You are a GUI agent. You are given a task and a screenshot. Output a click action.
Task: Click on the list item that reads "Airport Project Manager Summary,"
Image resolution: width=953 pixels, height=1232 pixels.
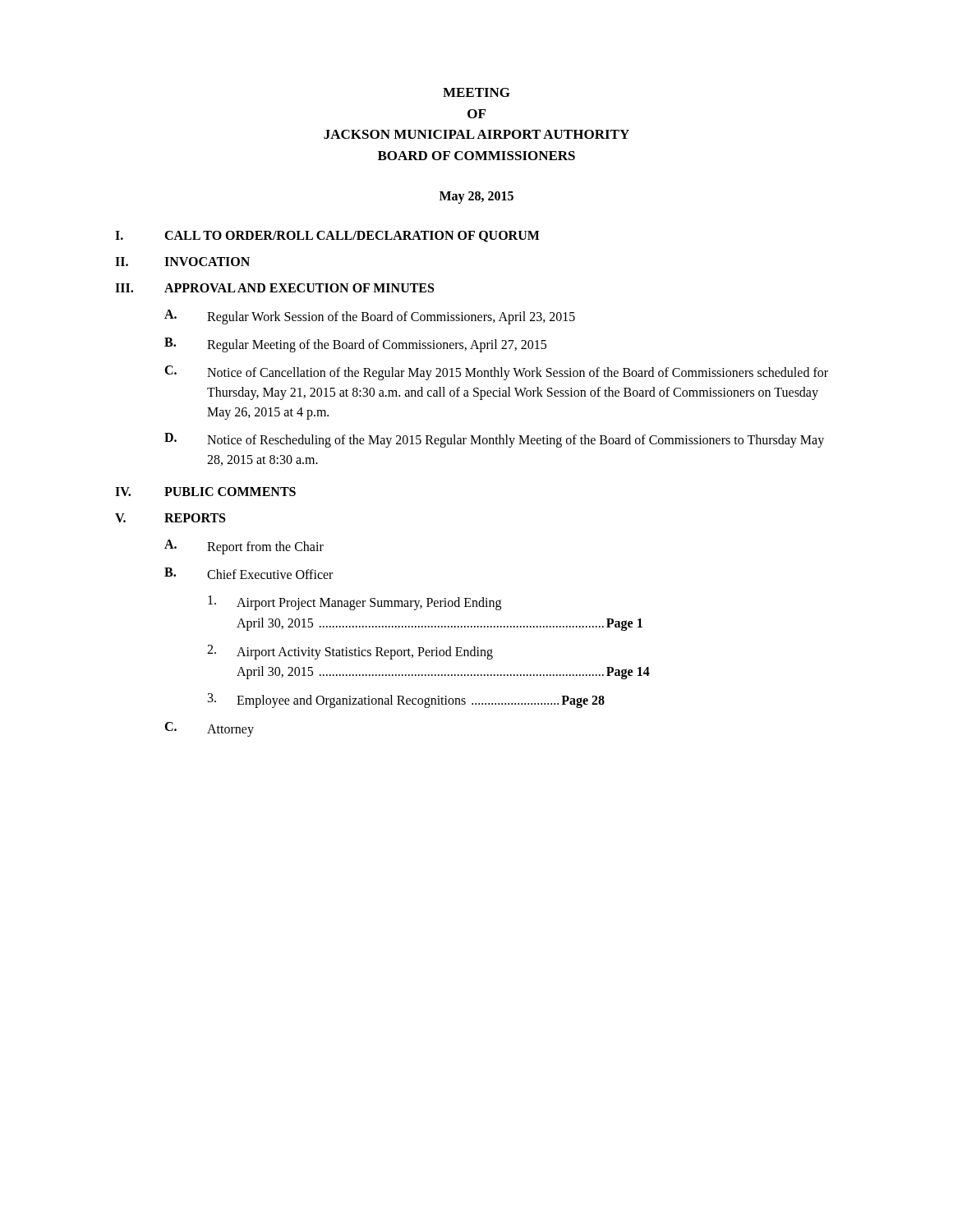tap(425, 613)
